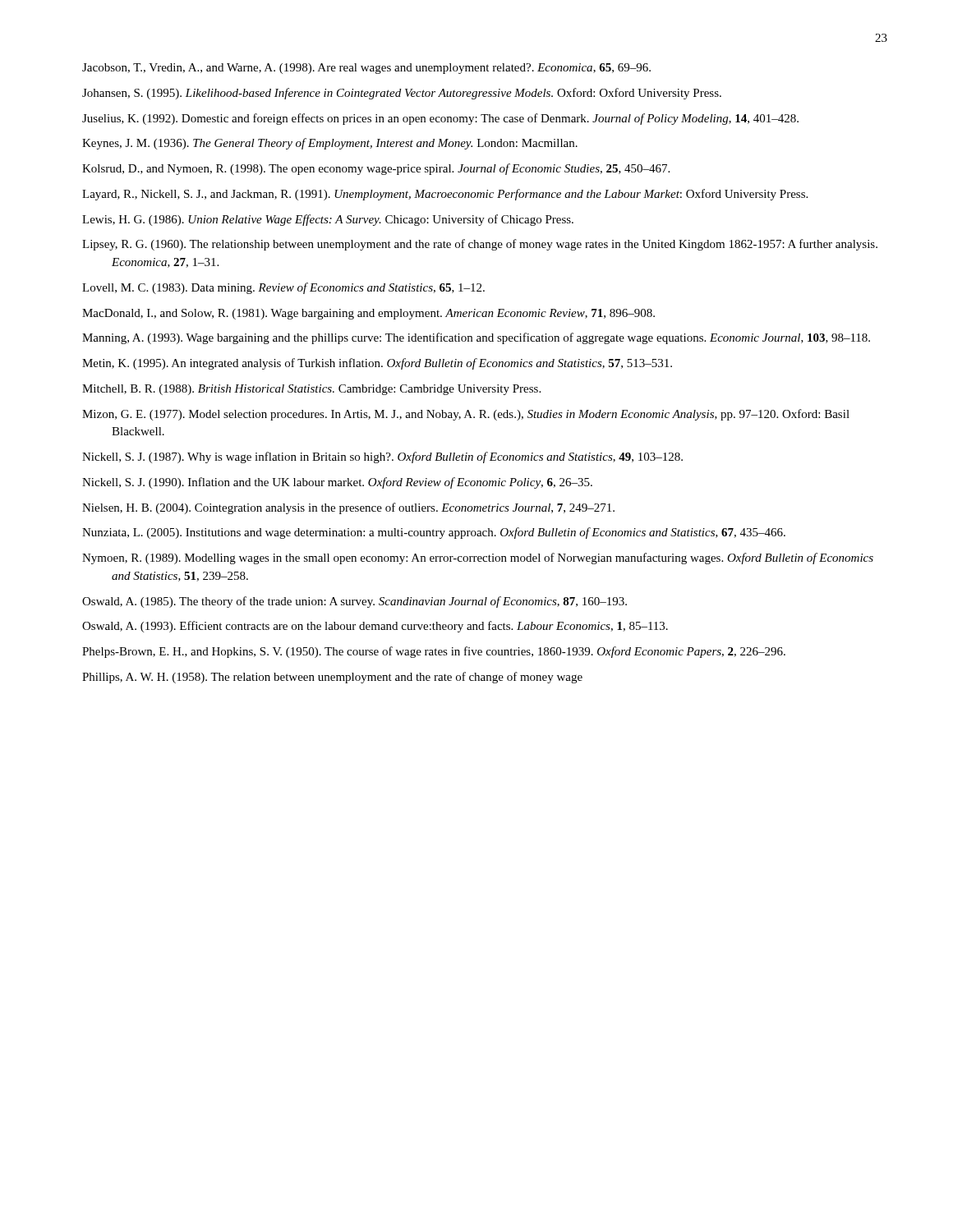Image resolution: width=953 pixels, height=1232 pixels.
Task: Click the passage that begins "Lewis, H. G. (1986)."
Action: pos(328,219)
